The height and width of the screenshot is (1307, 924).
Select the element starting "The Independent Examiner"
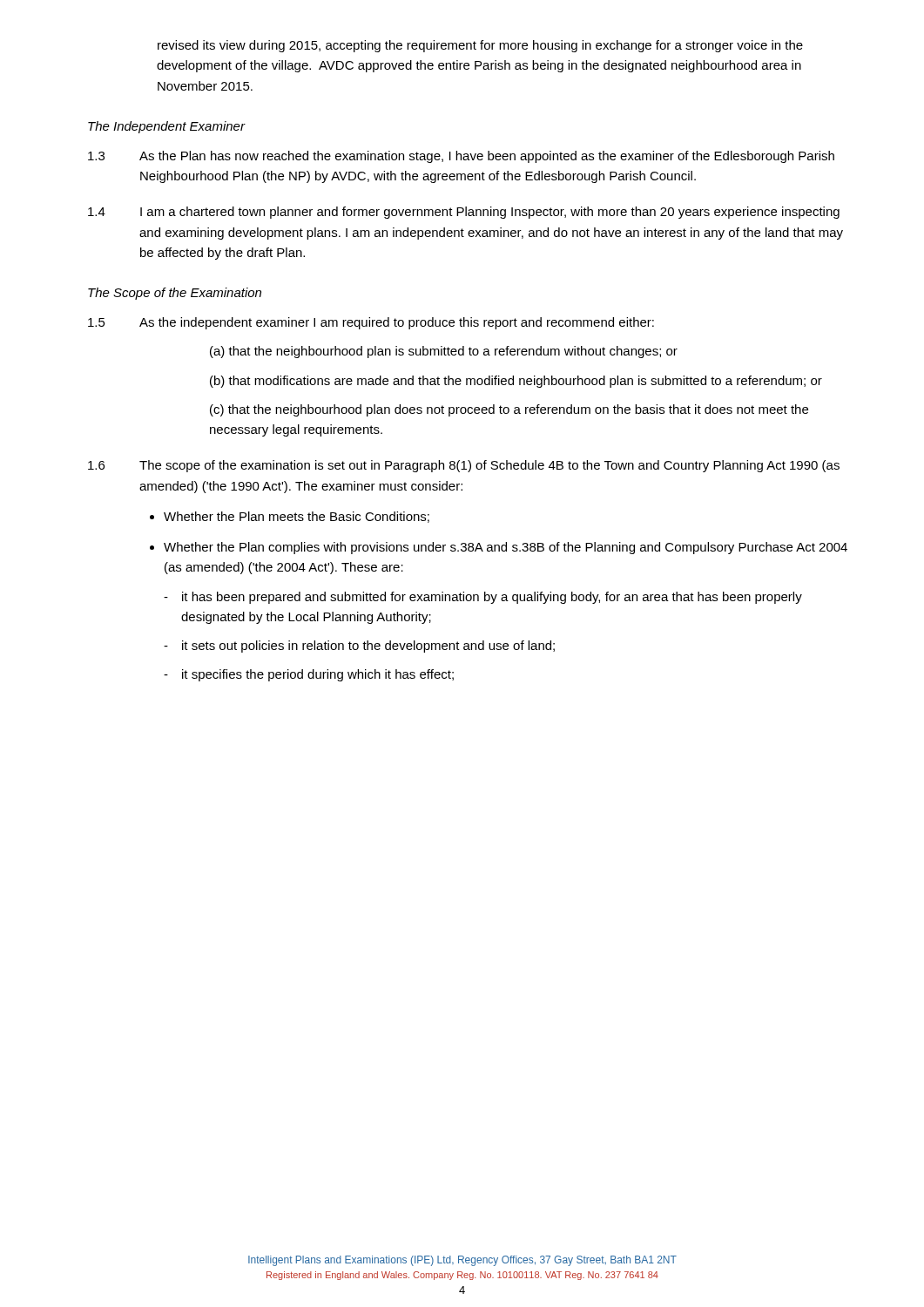point(166,126)
